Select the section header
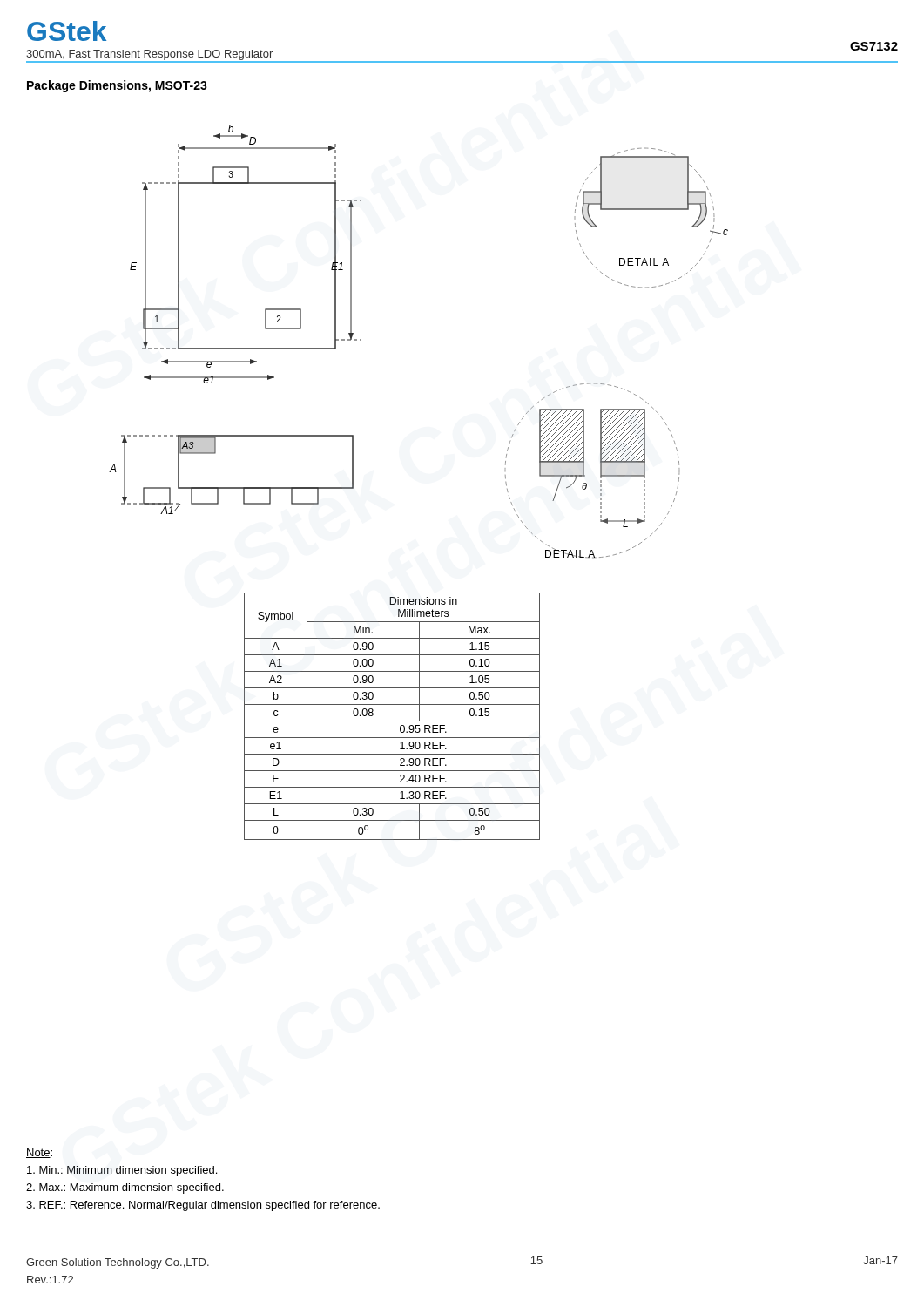Image resolution: width=924 pixels, height=1307 pixels. tap(117, 85)
